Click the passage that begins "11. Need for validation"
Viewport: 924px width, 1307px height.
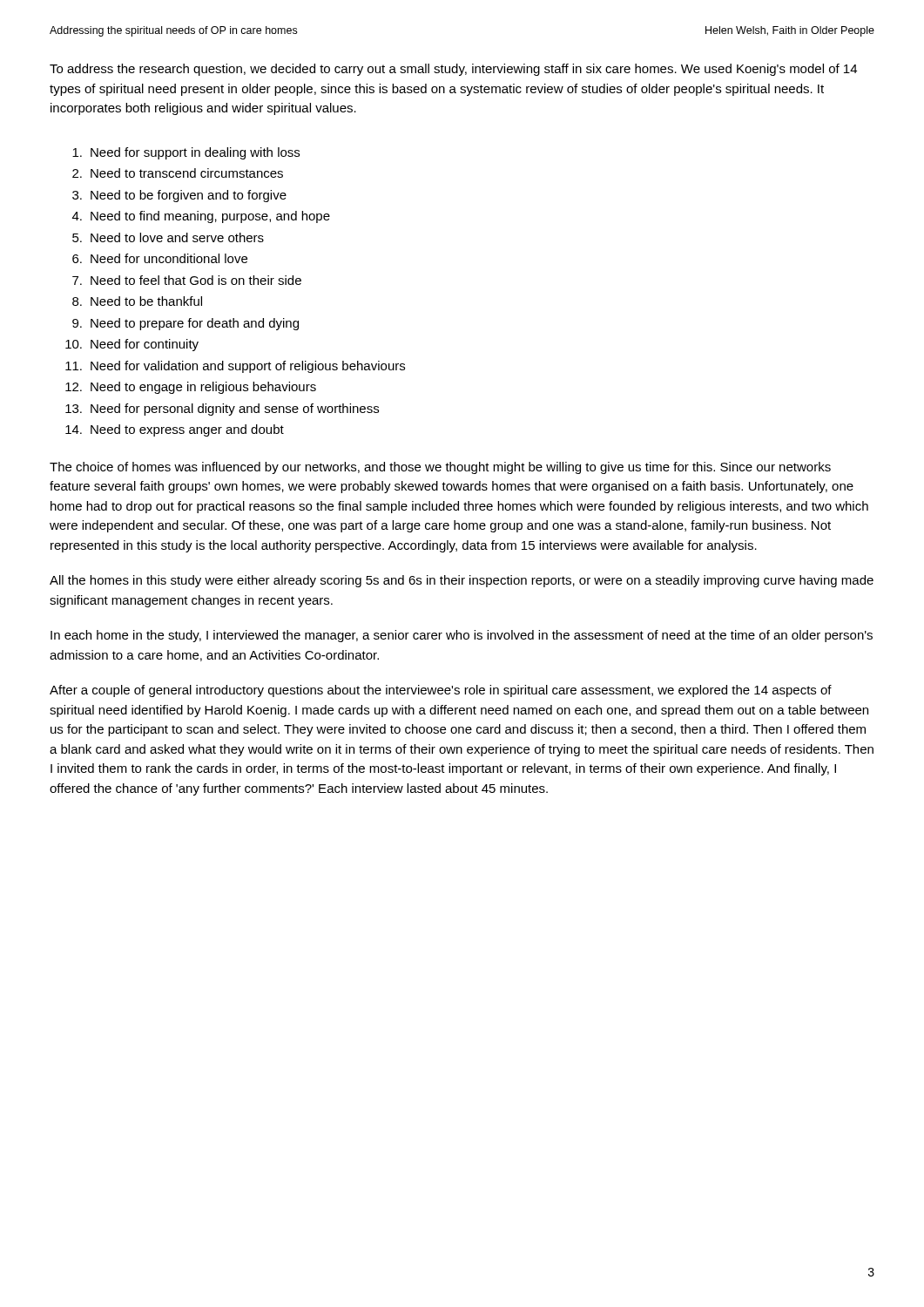(235, 367)
